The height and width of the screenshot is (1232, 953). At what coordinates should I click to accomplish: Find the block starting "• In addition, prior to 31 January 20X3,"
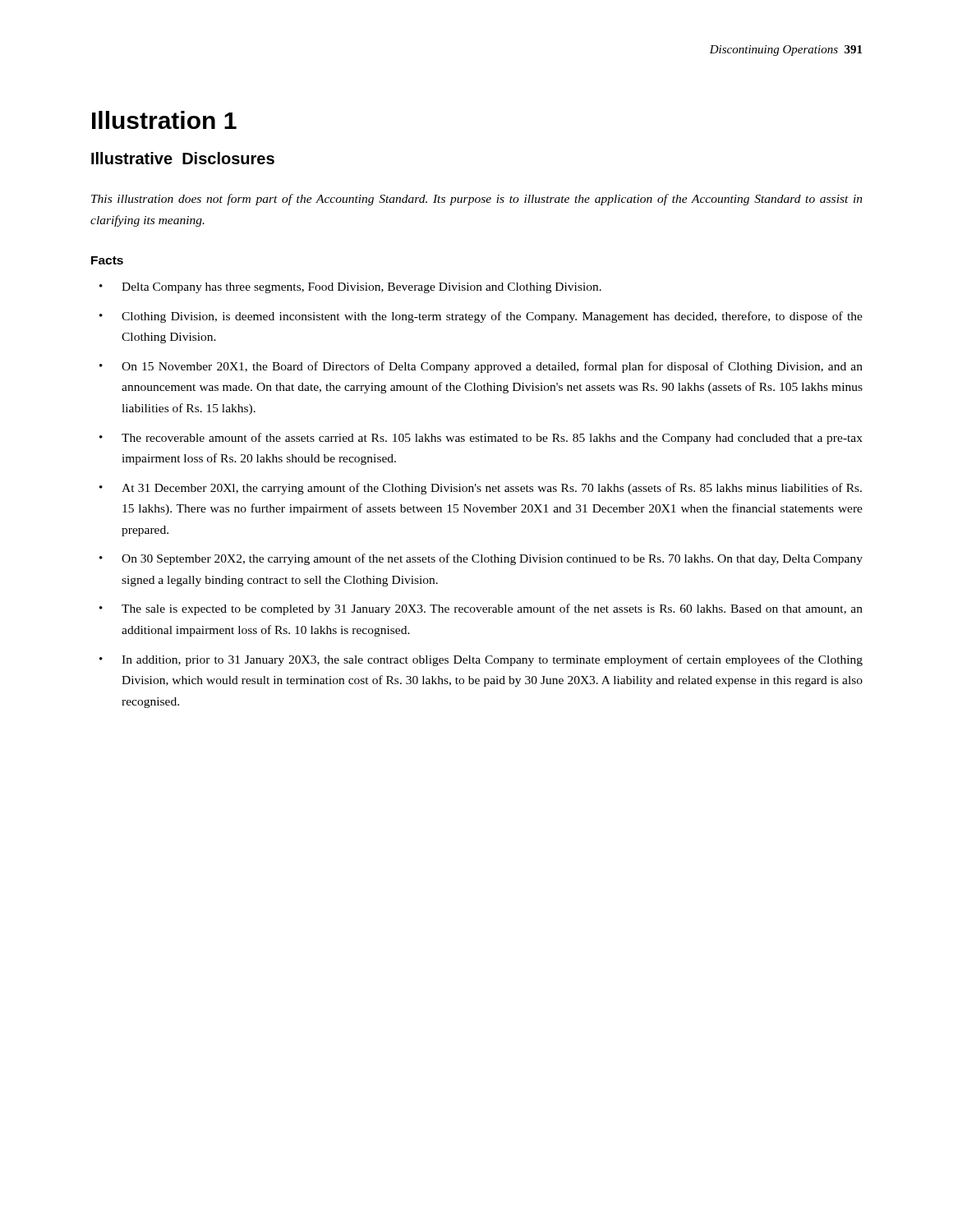[x=481, y=680]
